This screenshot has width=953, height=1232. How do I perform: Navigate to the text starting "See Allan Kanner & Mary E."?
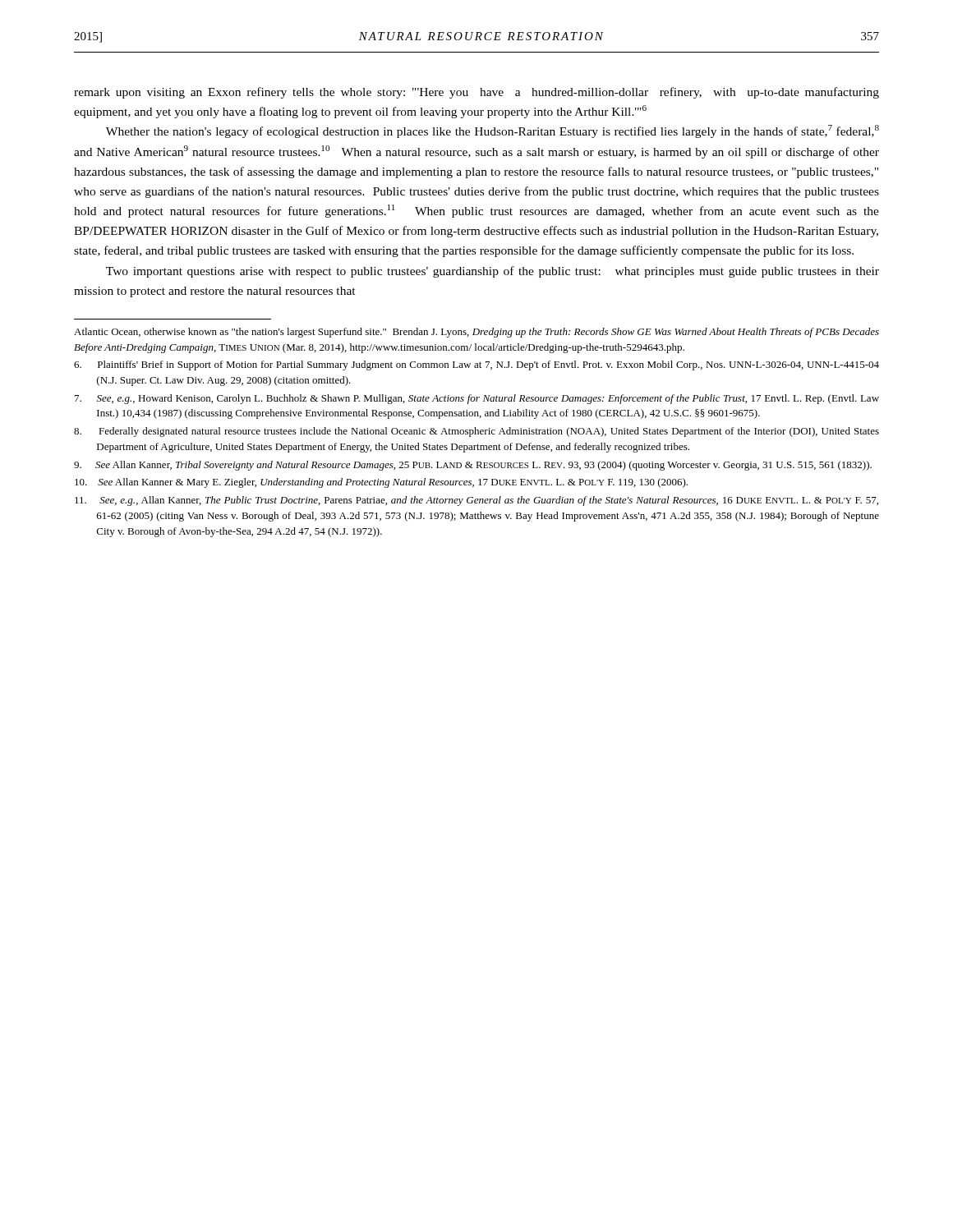[381, 482]
